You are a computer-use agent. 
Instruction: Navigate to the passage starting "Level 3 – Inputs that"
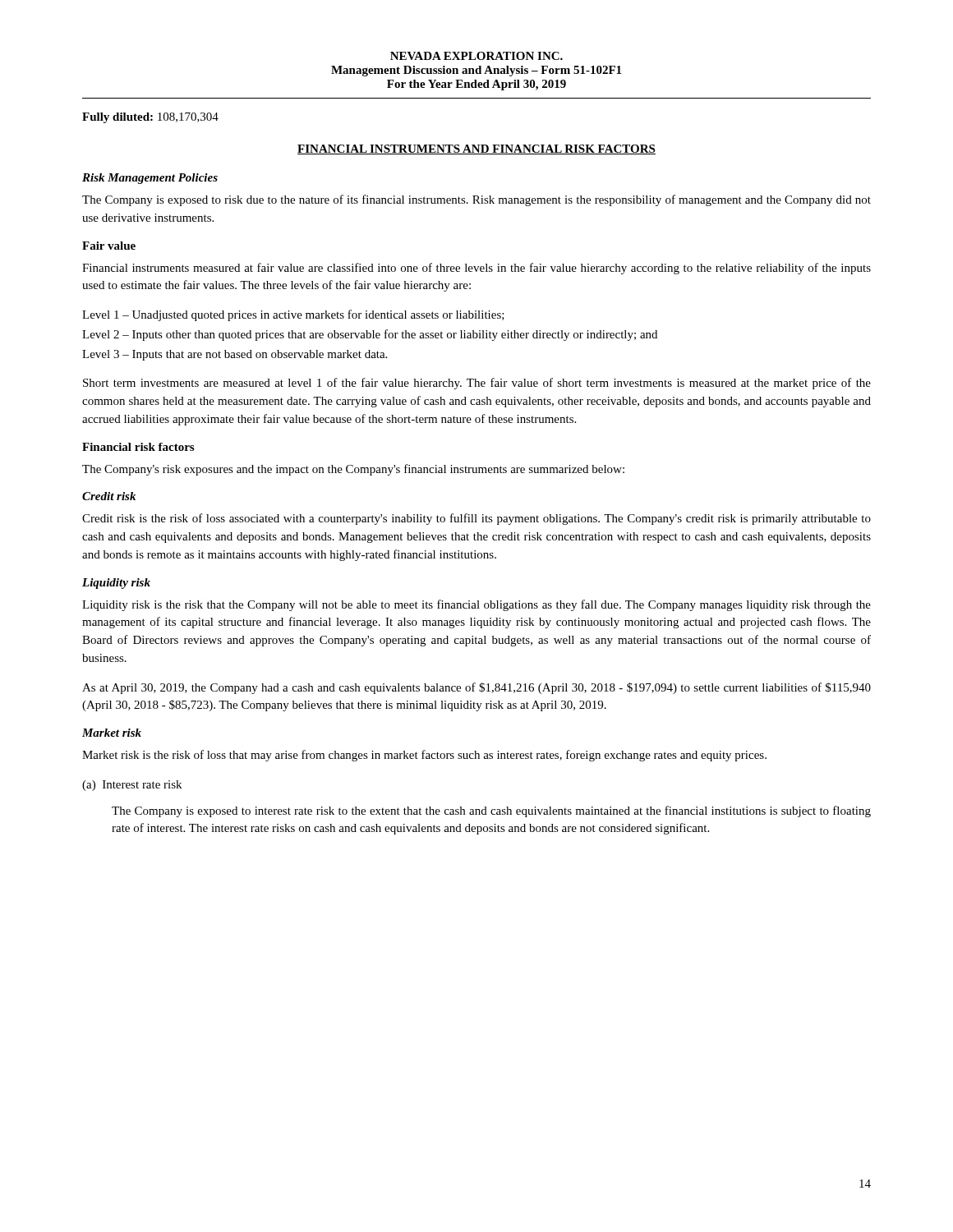[235, 354]
